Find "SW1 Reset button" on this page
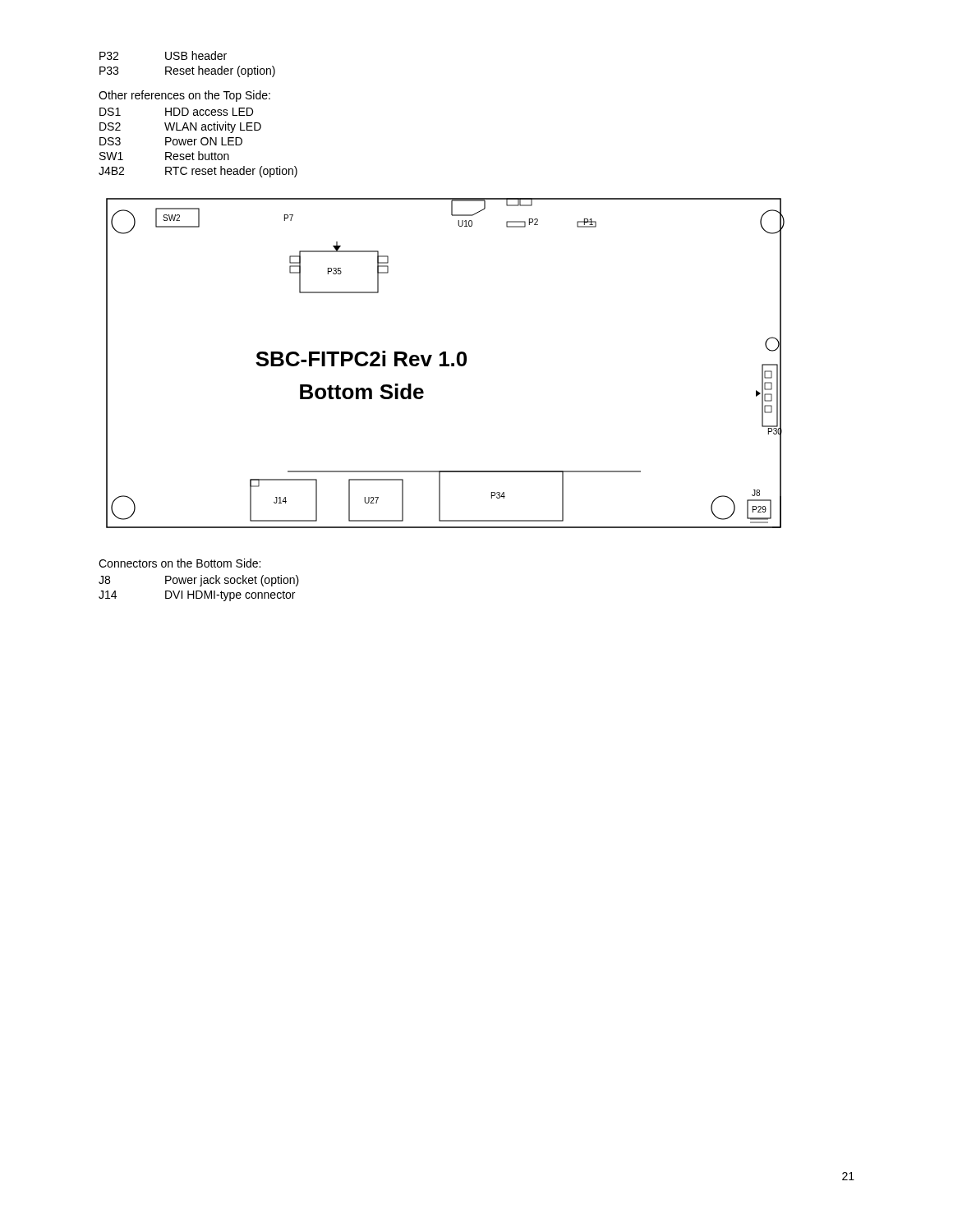The width and height of the screenshot is (953, 1232). pyautogui.click(x=164, y=156)
